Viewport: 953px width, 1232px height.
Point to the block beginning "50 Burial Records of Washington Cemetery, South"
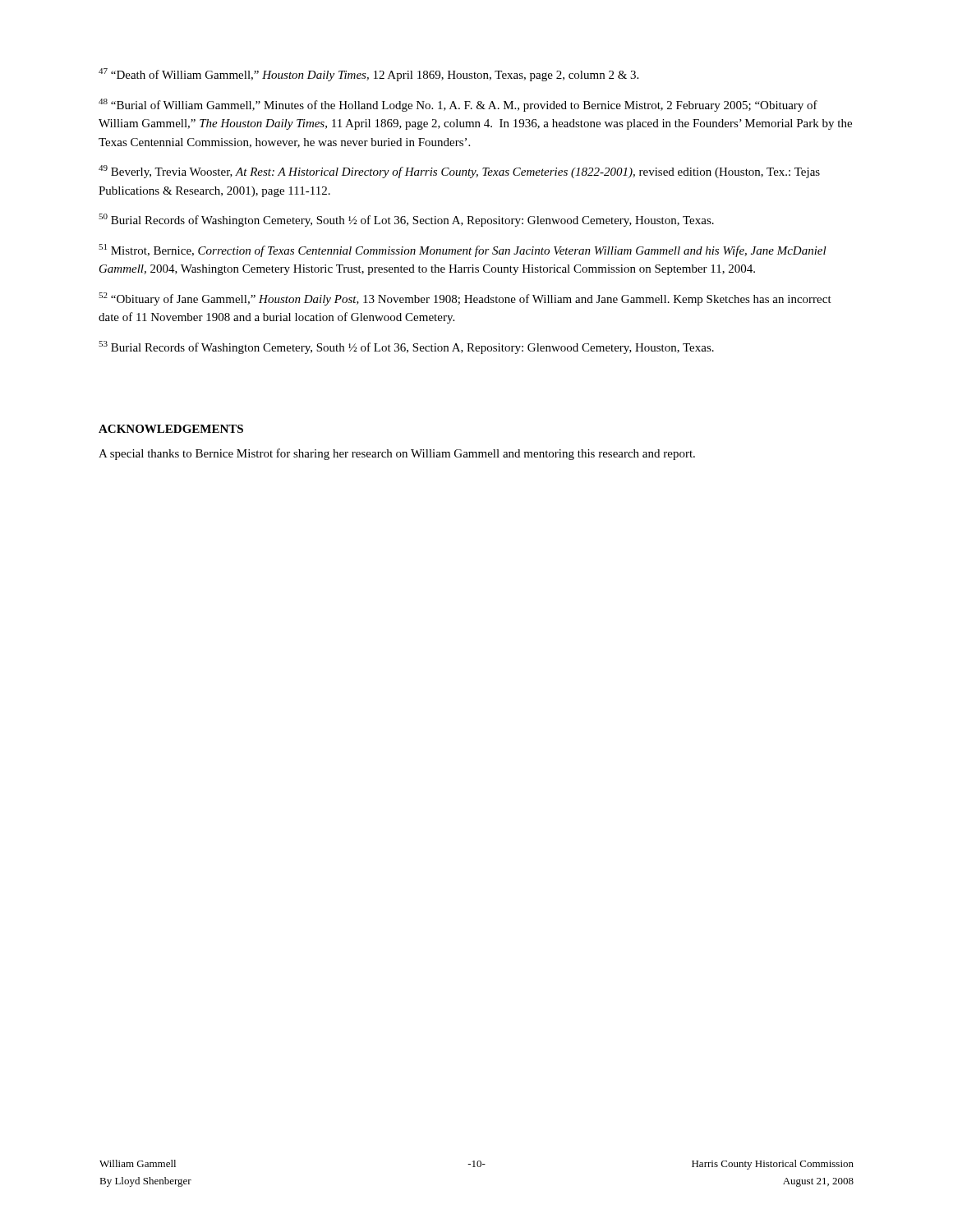(x=406, y=219)
